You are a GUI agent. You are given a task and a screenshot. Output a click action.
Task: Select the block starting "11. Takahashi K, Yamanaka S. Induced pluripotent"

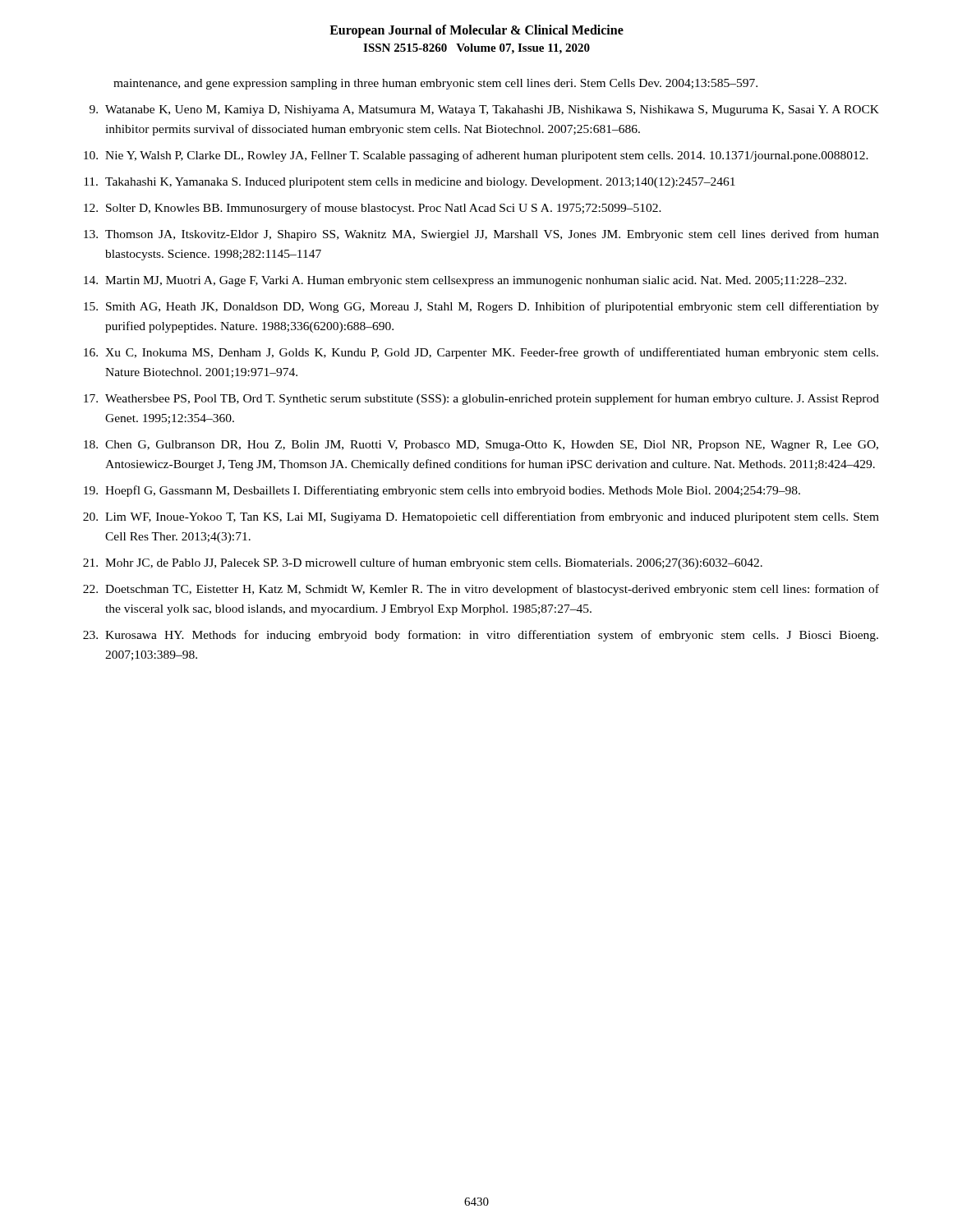pyautogui.click(x=476, y=182)
